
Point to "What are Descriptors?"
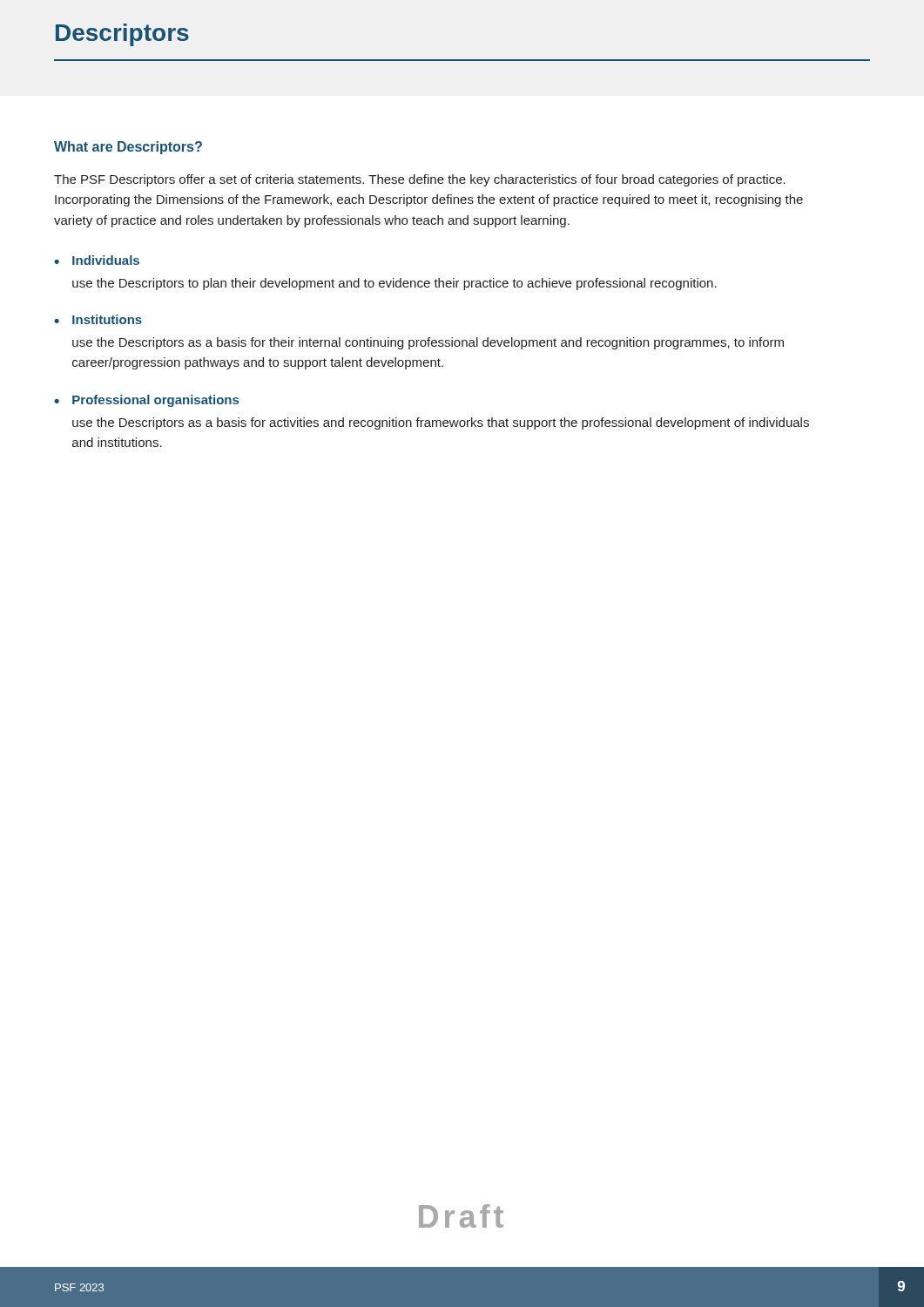pyautogui.click(x=128, y=147)
